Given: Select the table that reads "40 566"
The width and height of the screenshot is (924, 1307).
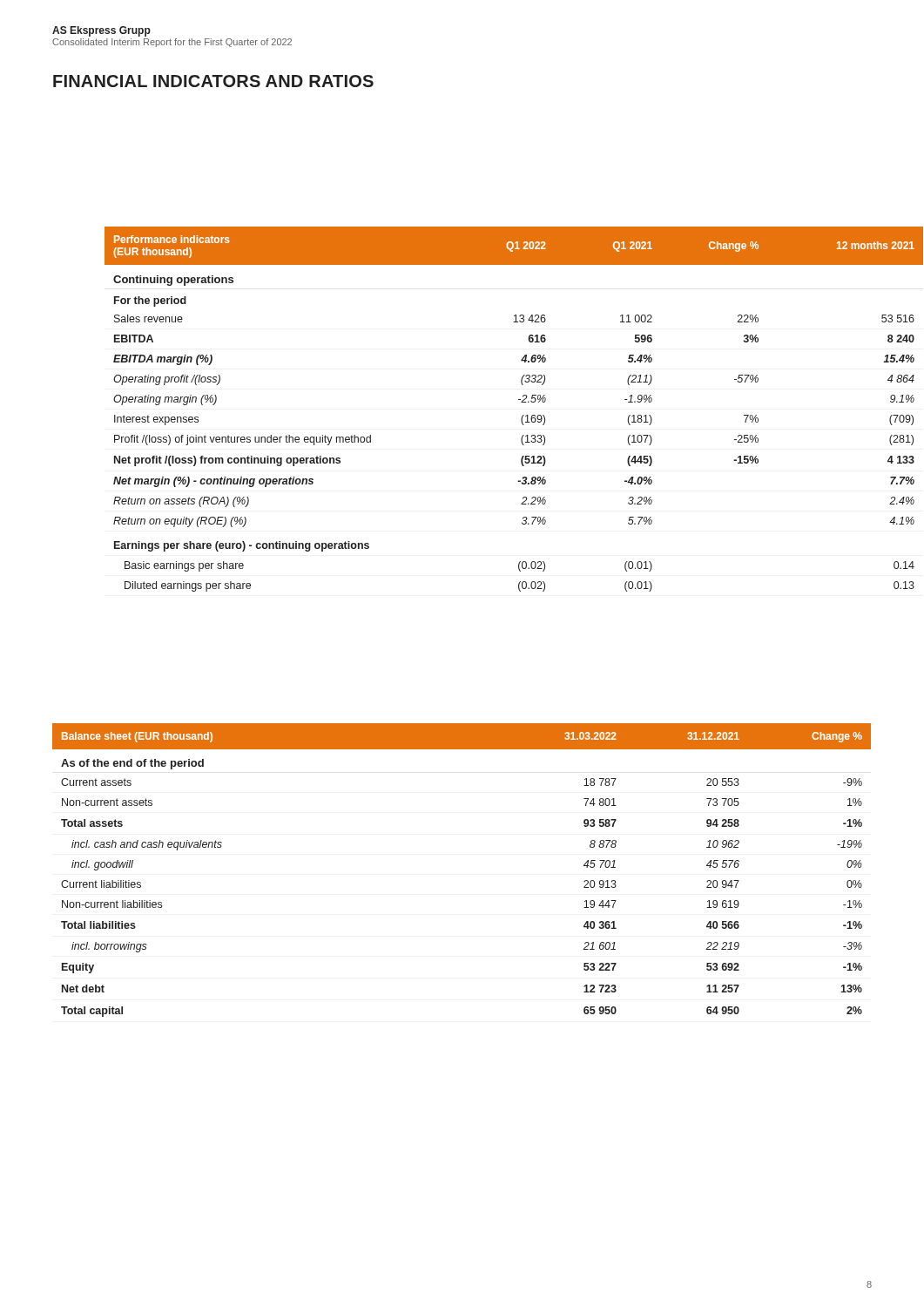Looking at the screenshot, I should 462,873.
